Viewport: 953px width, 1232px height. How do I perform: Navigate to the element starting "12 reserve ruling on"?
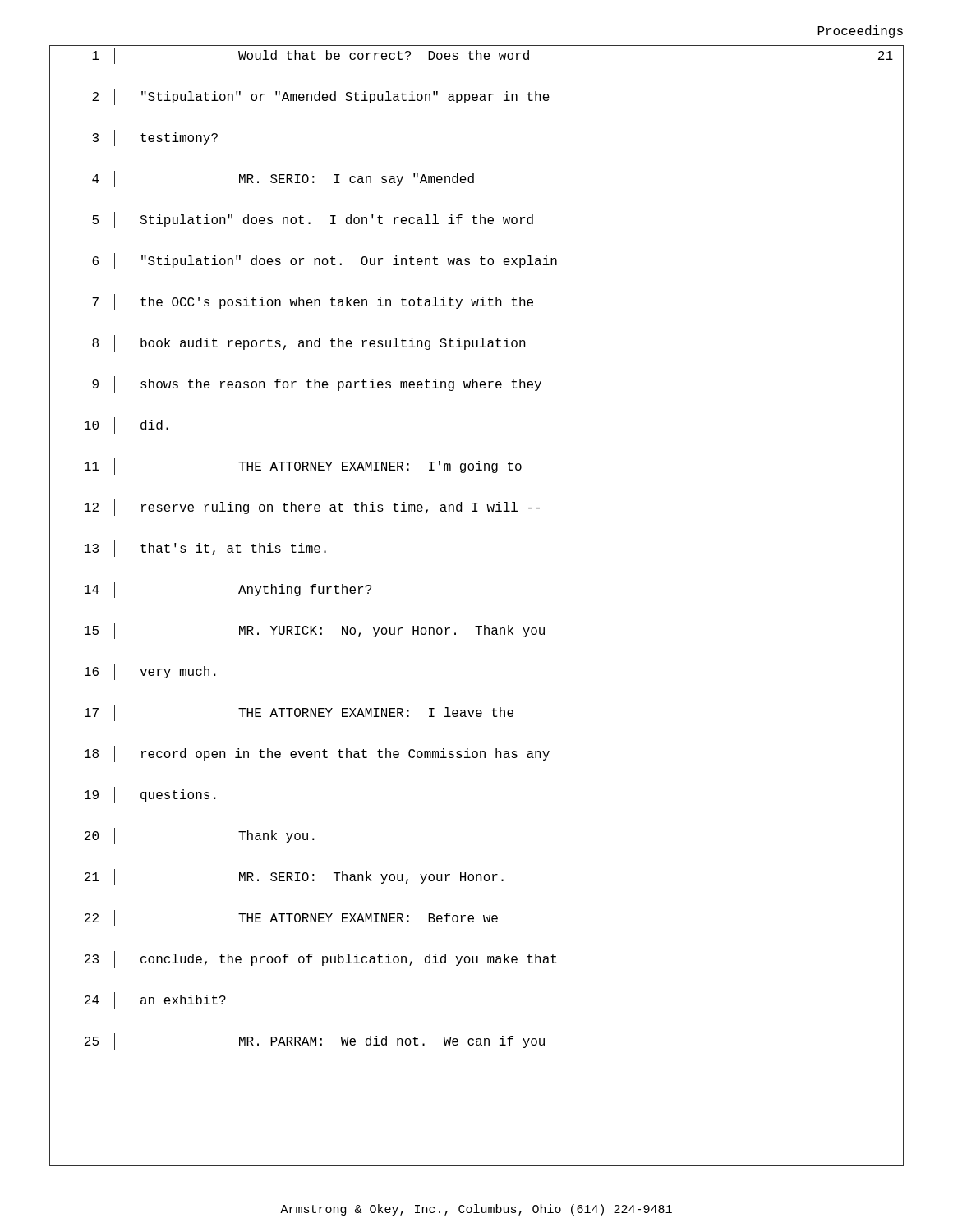point(476,508)
